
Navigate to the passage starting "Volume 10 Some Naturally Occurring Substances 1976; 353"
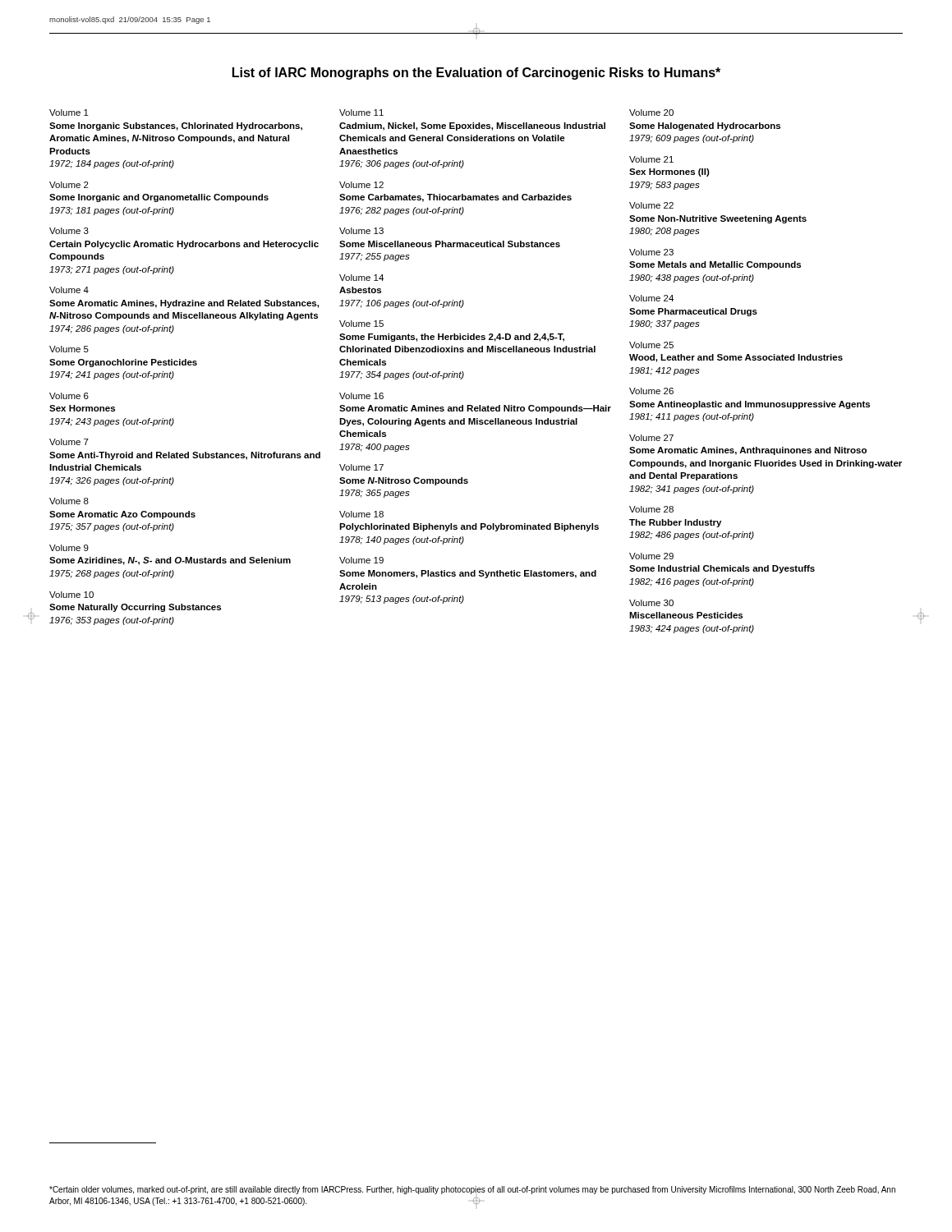click(186, 608)
